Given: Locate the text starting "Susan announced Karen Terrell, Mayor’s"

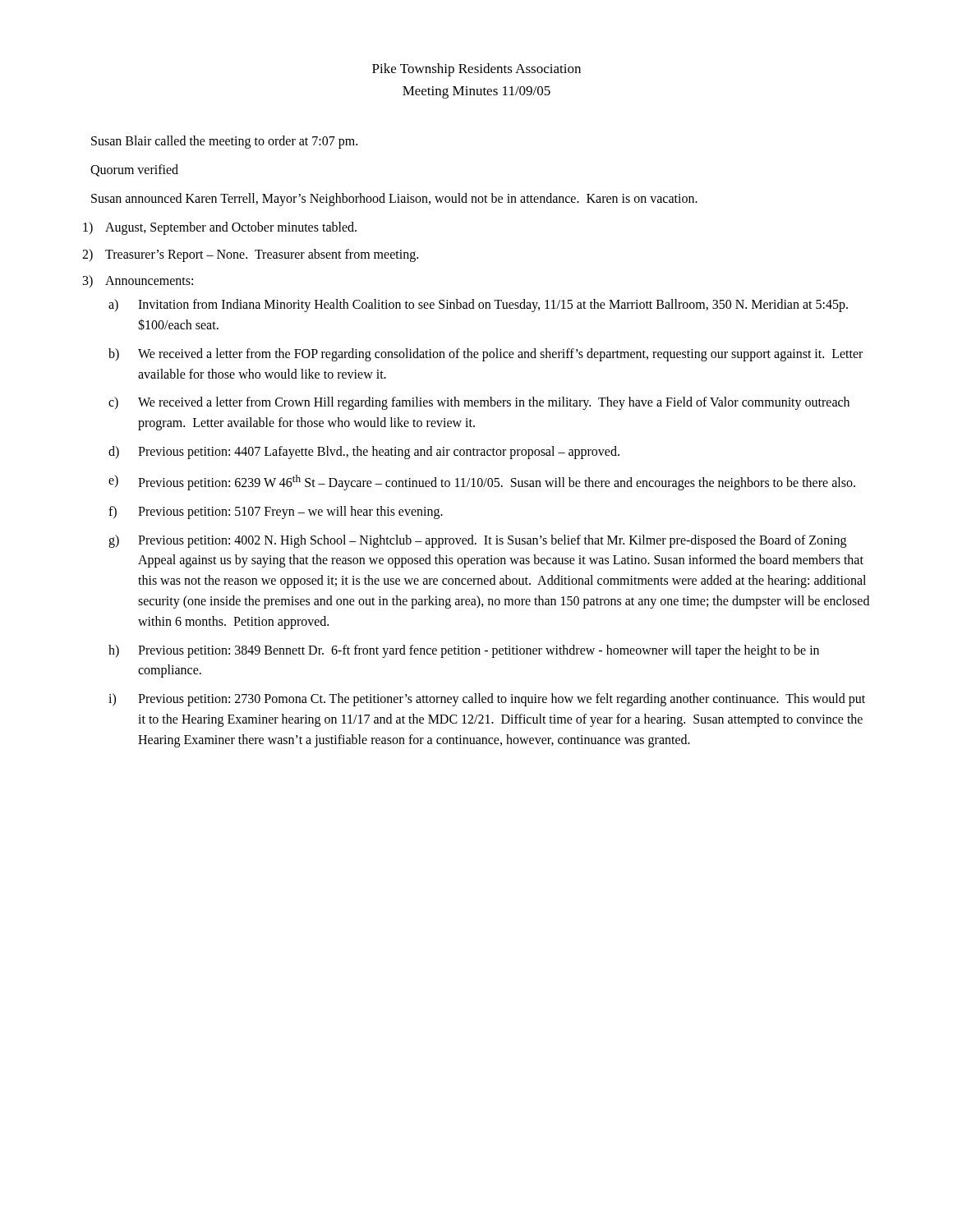Looking at the screenshot, I should pos(394,198).
